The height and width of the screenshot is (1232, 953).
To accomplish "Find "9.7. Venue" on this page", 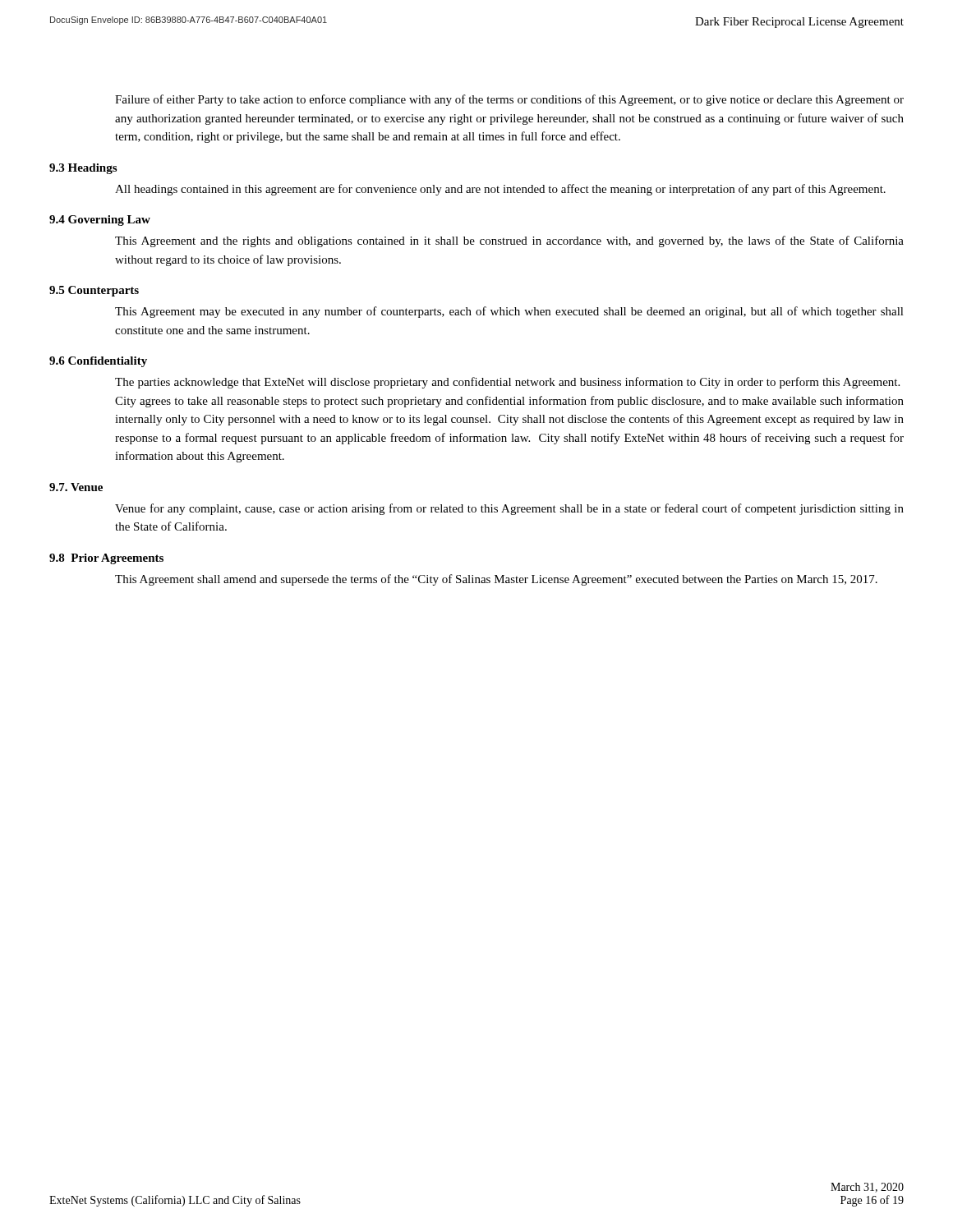I will tap(76, 487).
